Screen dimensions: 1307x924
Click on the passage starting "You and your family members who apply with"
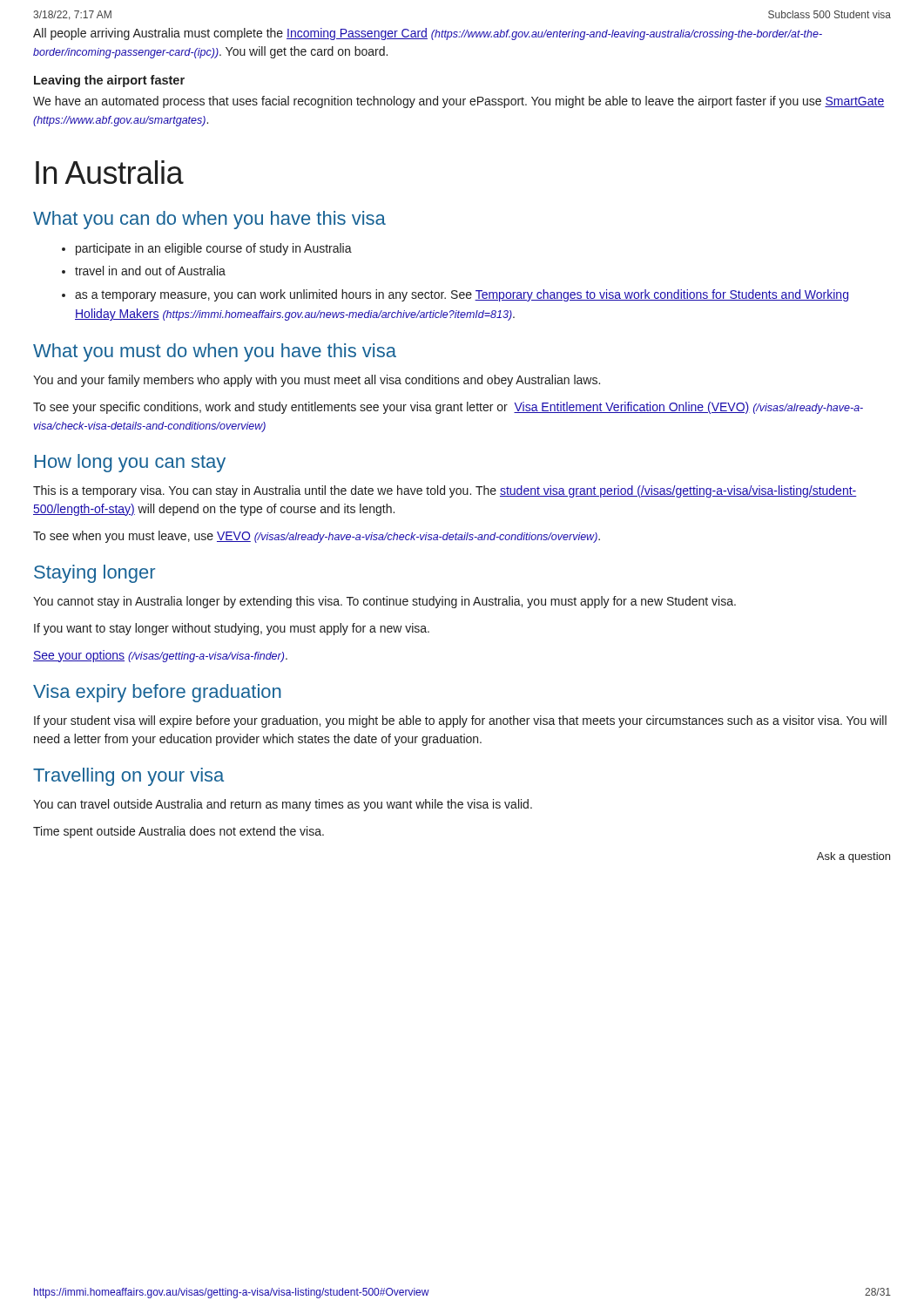tap(317, 379)
